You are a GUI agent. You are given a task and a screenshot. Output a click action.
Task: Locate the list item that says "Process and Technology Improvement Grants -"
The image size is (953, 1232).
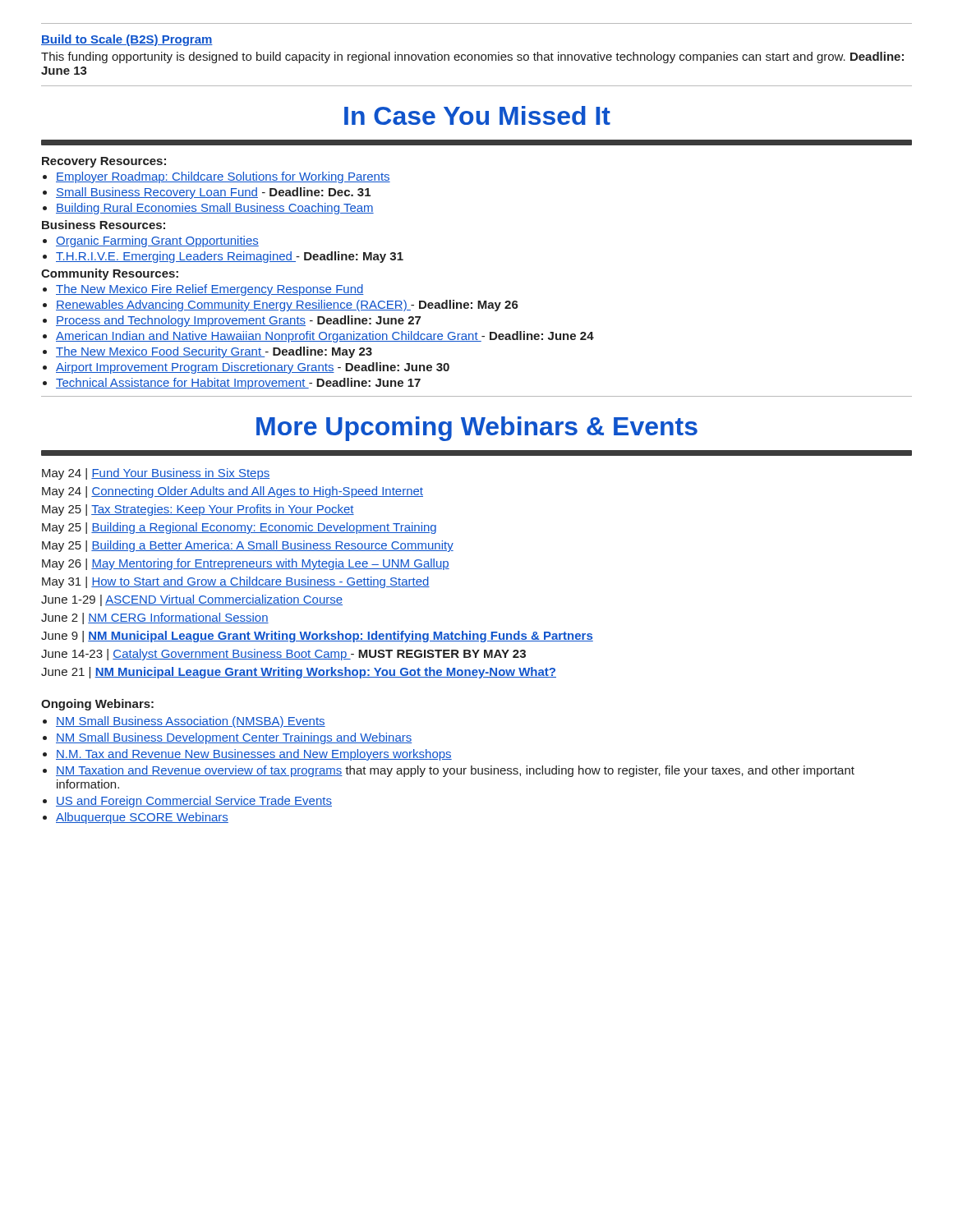click(x=239, y=320)
